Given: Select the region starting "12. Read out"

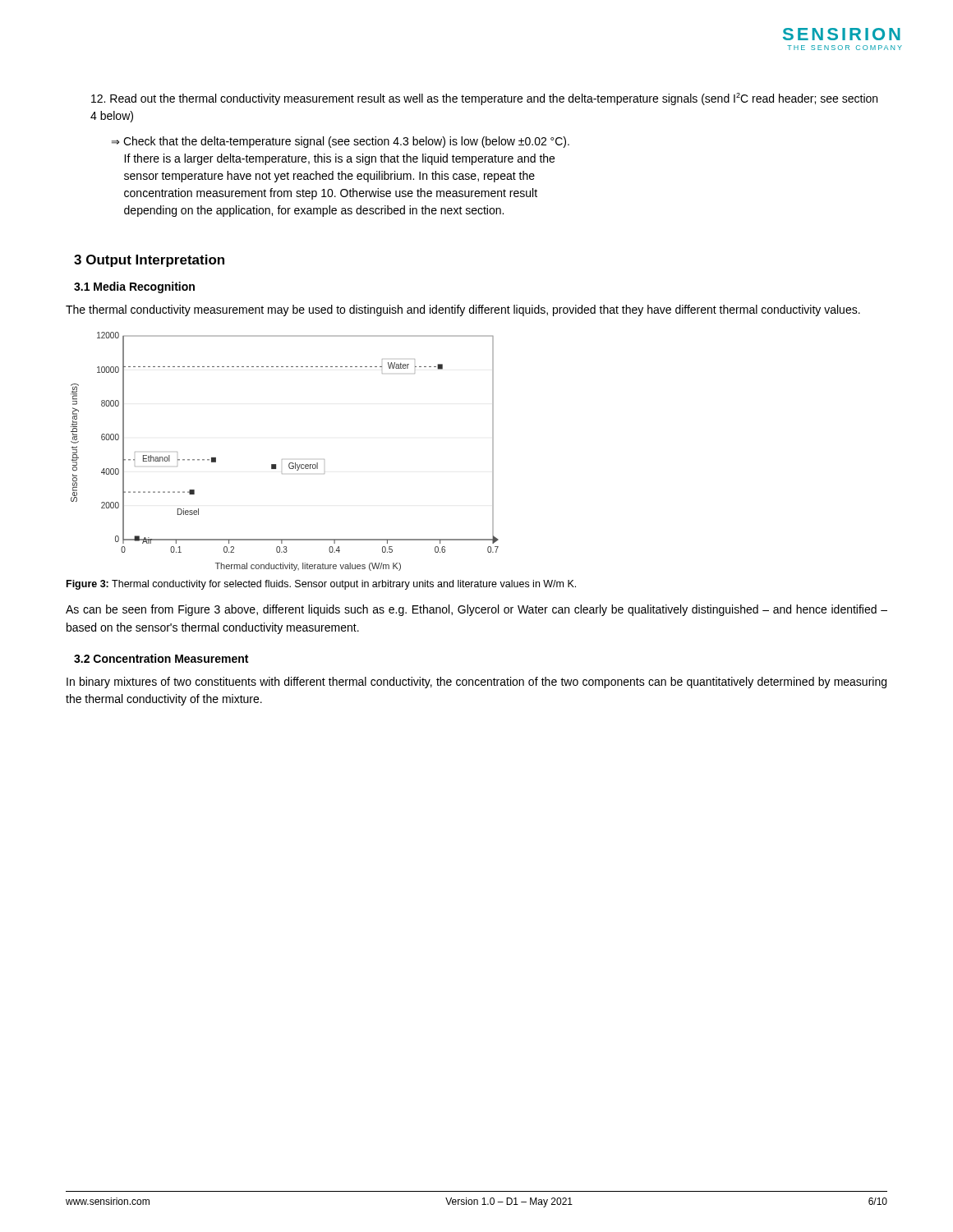Looking at the screenshot, I should coord(489,155).
